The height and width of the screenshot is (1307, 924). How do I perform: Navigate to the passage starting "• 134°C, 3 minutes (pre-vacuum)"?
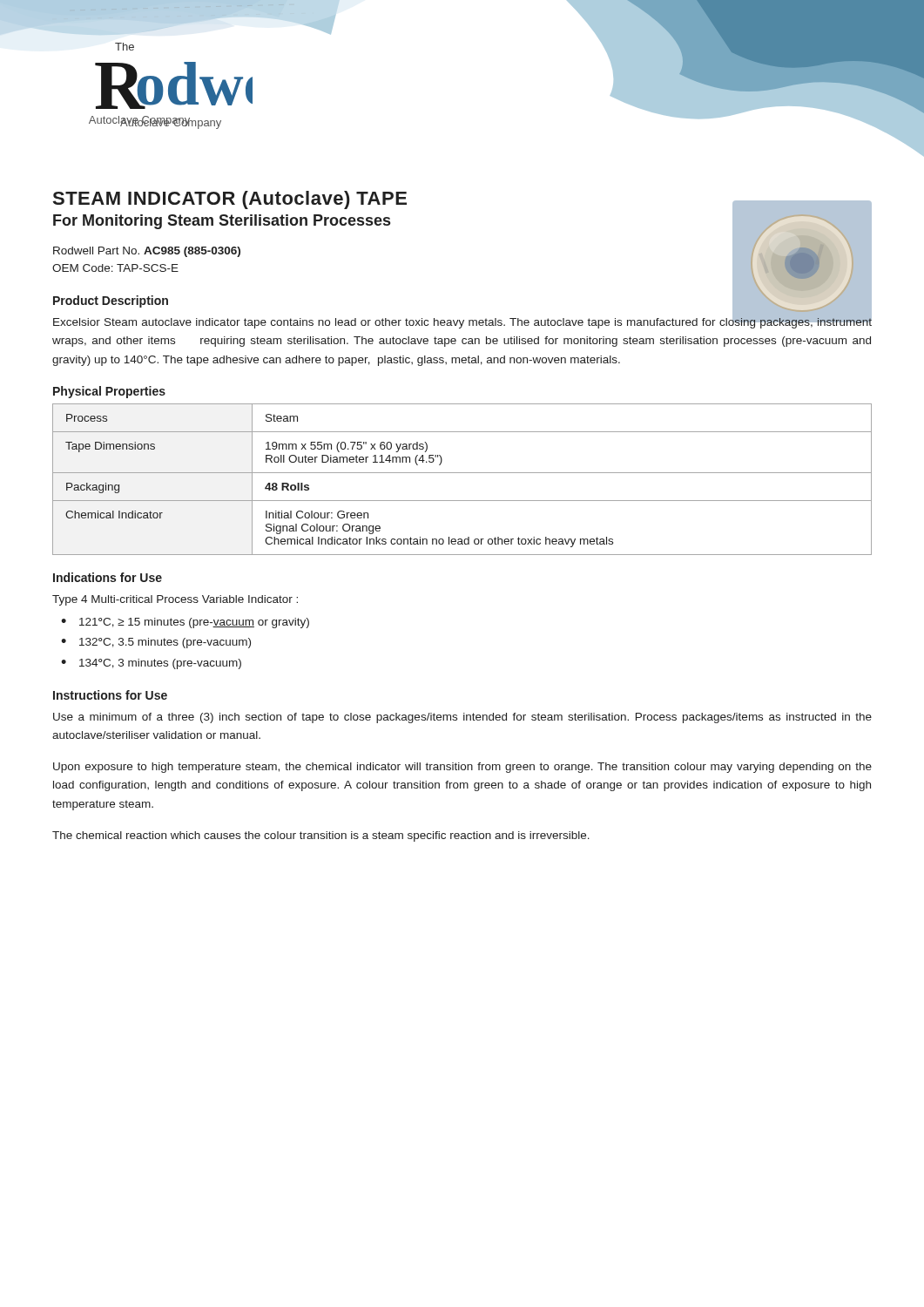[151, 664]
